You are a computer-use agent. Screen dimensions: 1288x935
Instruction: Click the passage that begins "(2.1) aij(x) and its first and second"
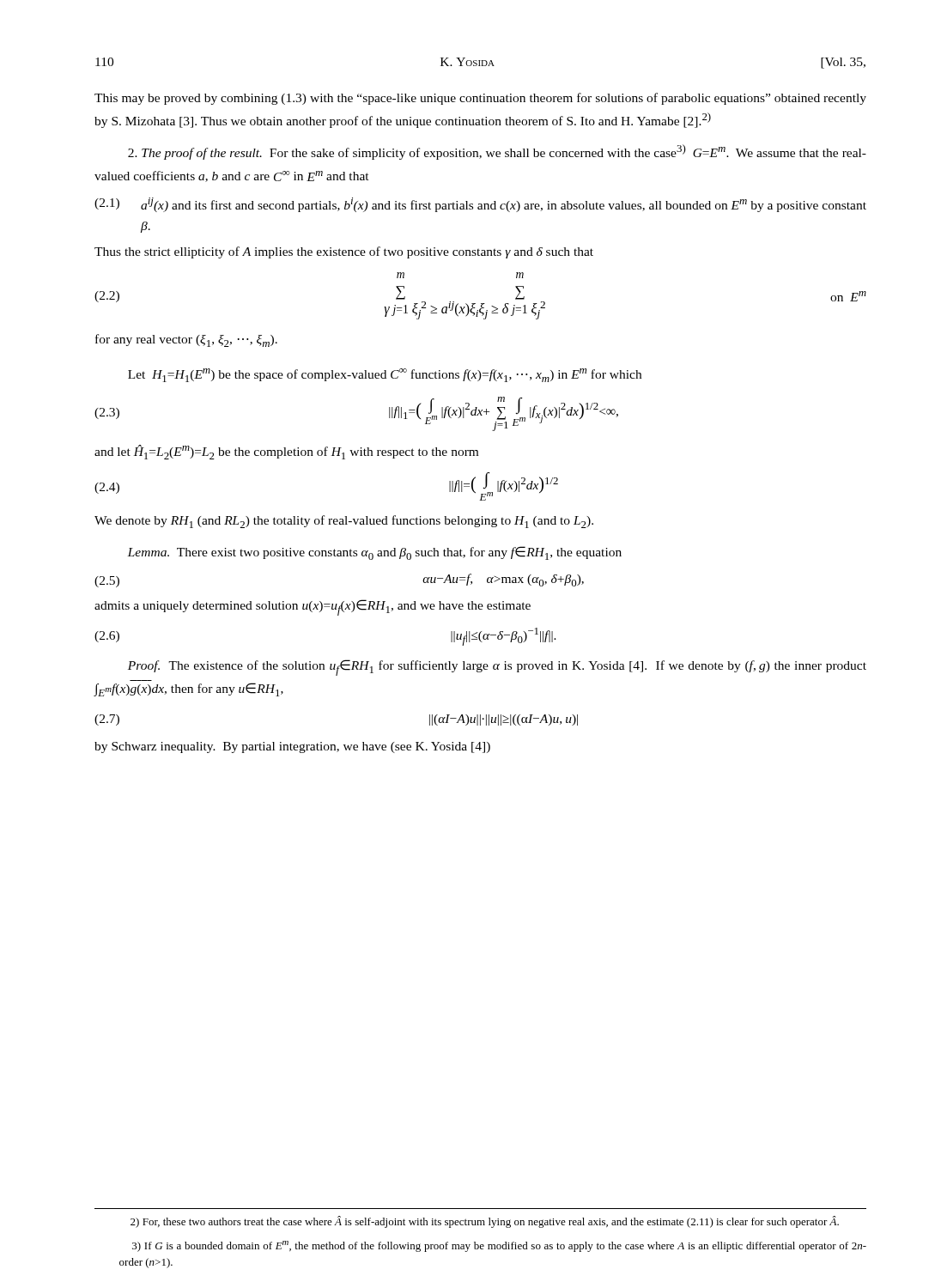[480, 214]
